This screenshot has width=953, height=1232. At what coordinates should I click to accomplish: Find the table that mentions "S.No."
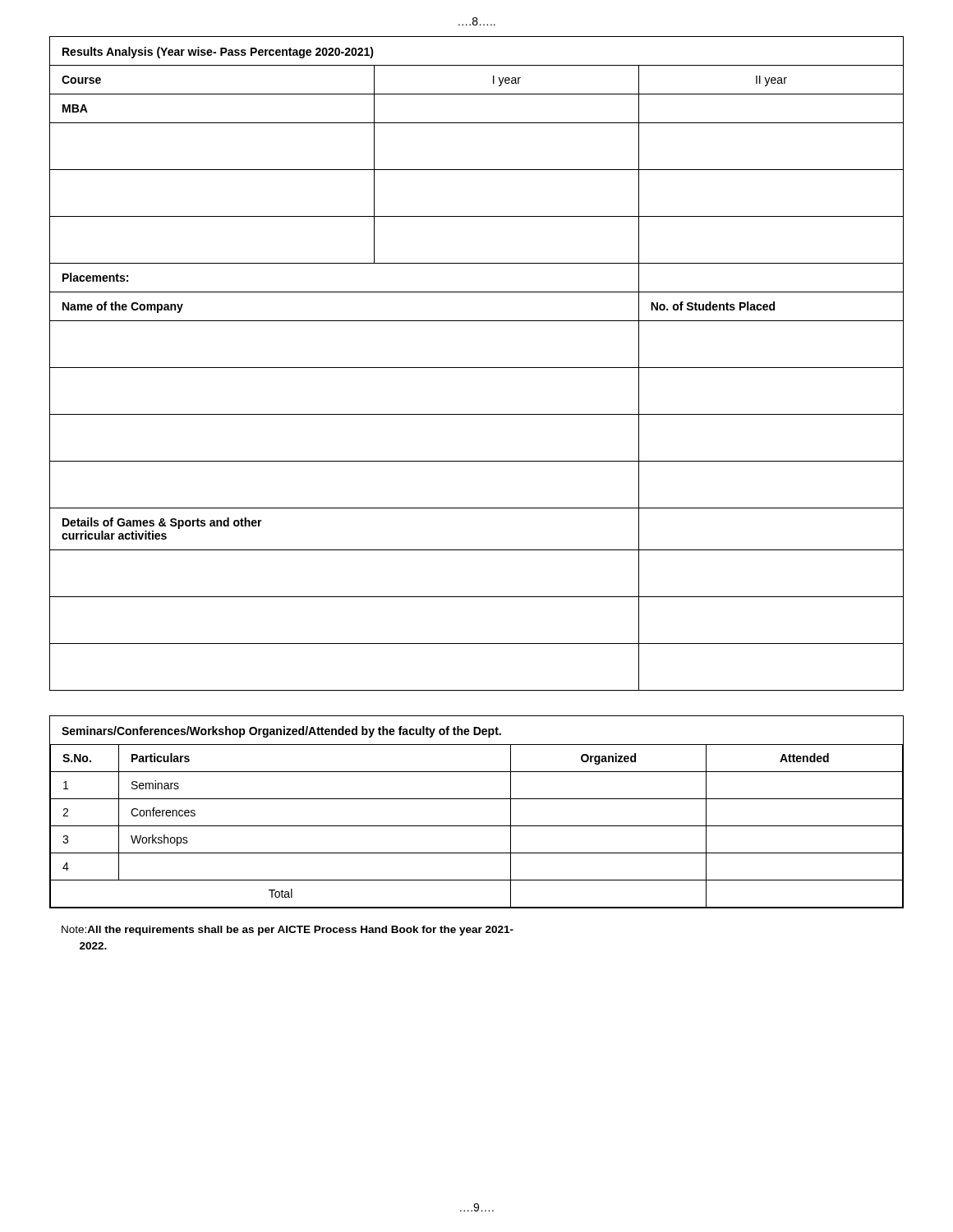click(476, 812)
